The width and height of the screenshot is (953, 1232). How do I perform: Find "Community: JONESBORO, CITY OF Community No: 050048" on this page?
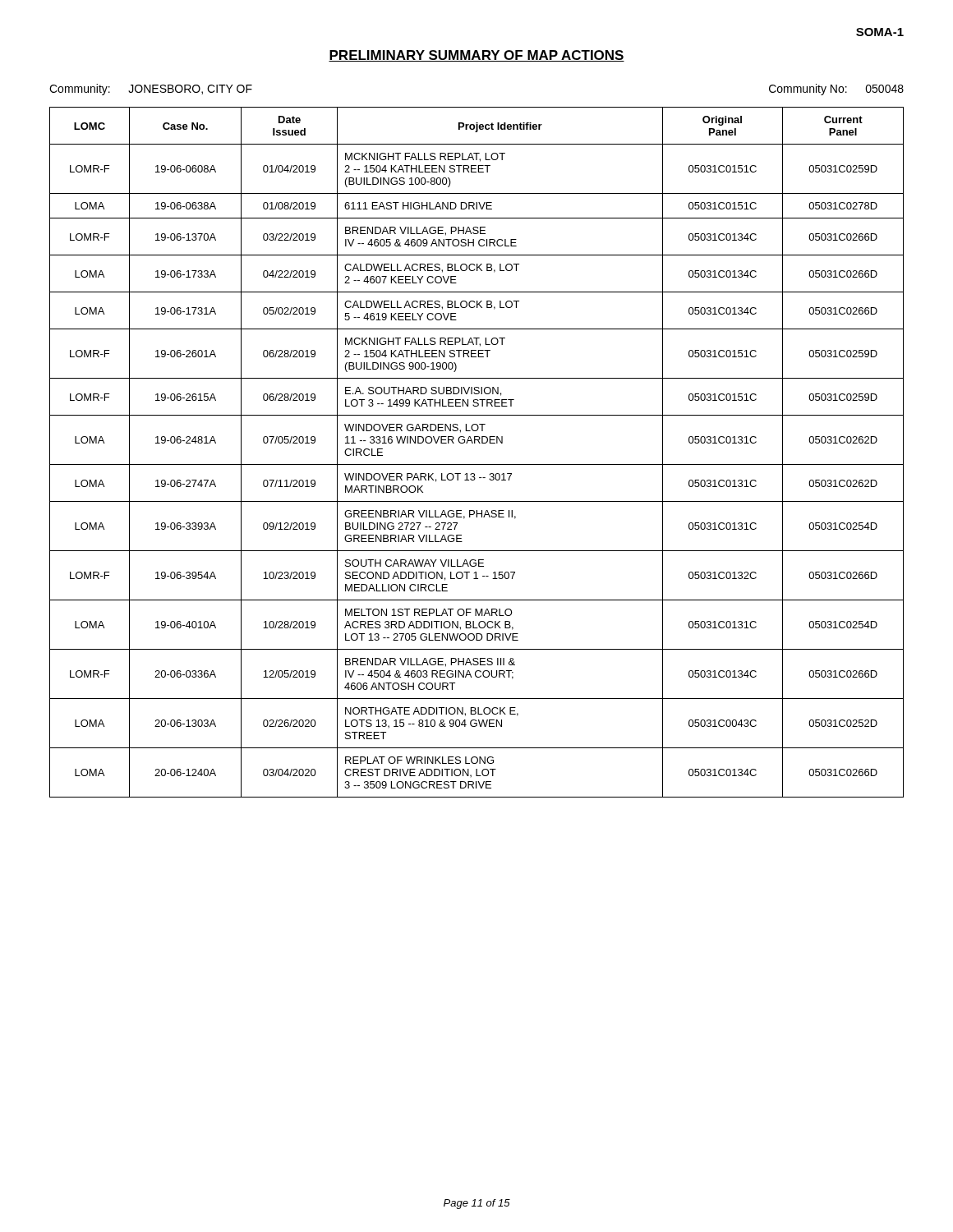[78, 89]
